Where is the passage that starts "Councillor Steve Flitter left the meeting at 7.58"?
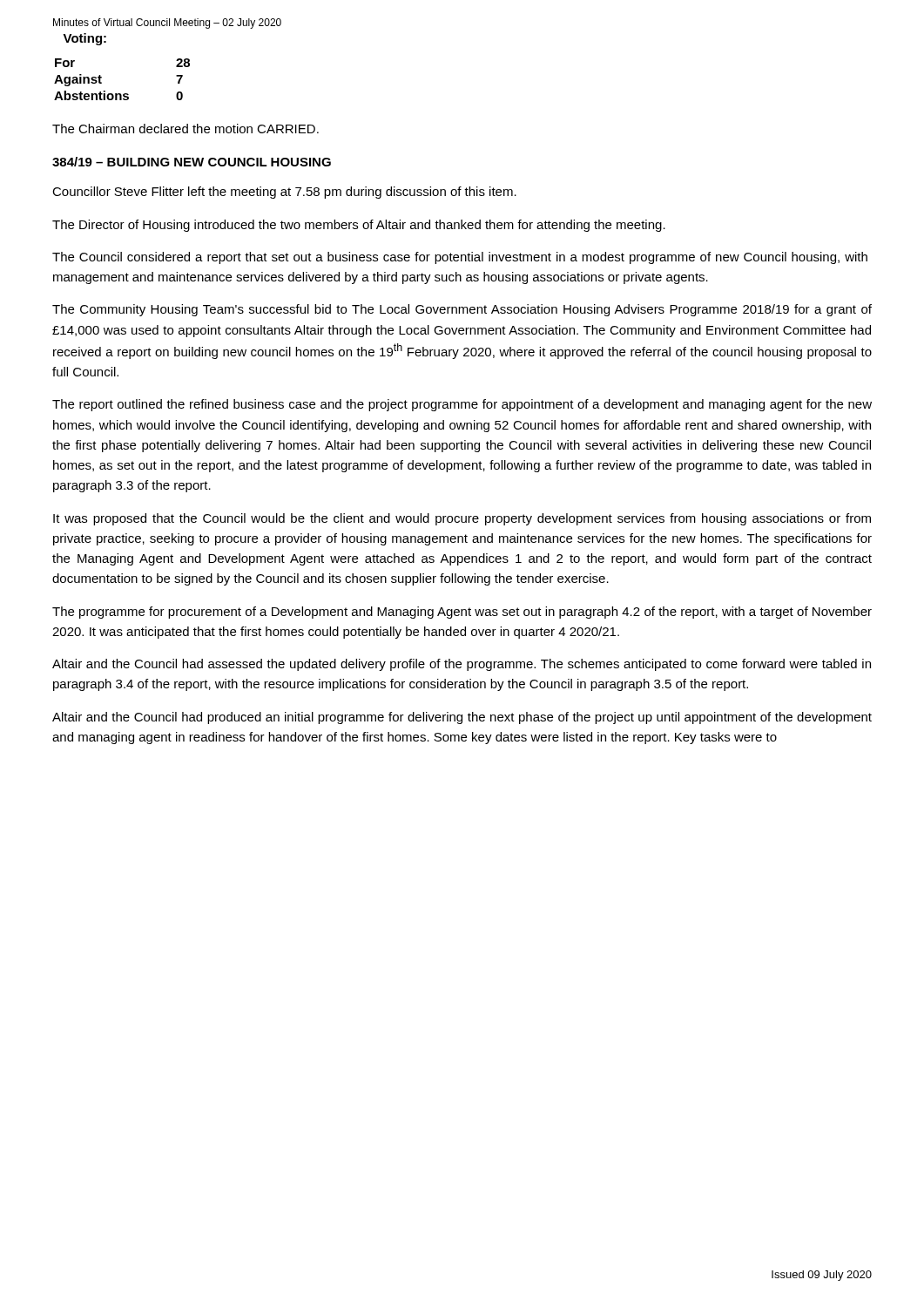This screenshot has width=924, height=1307. point(285,192)
